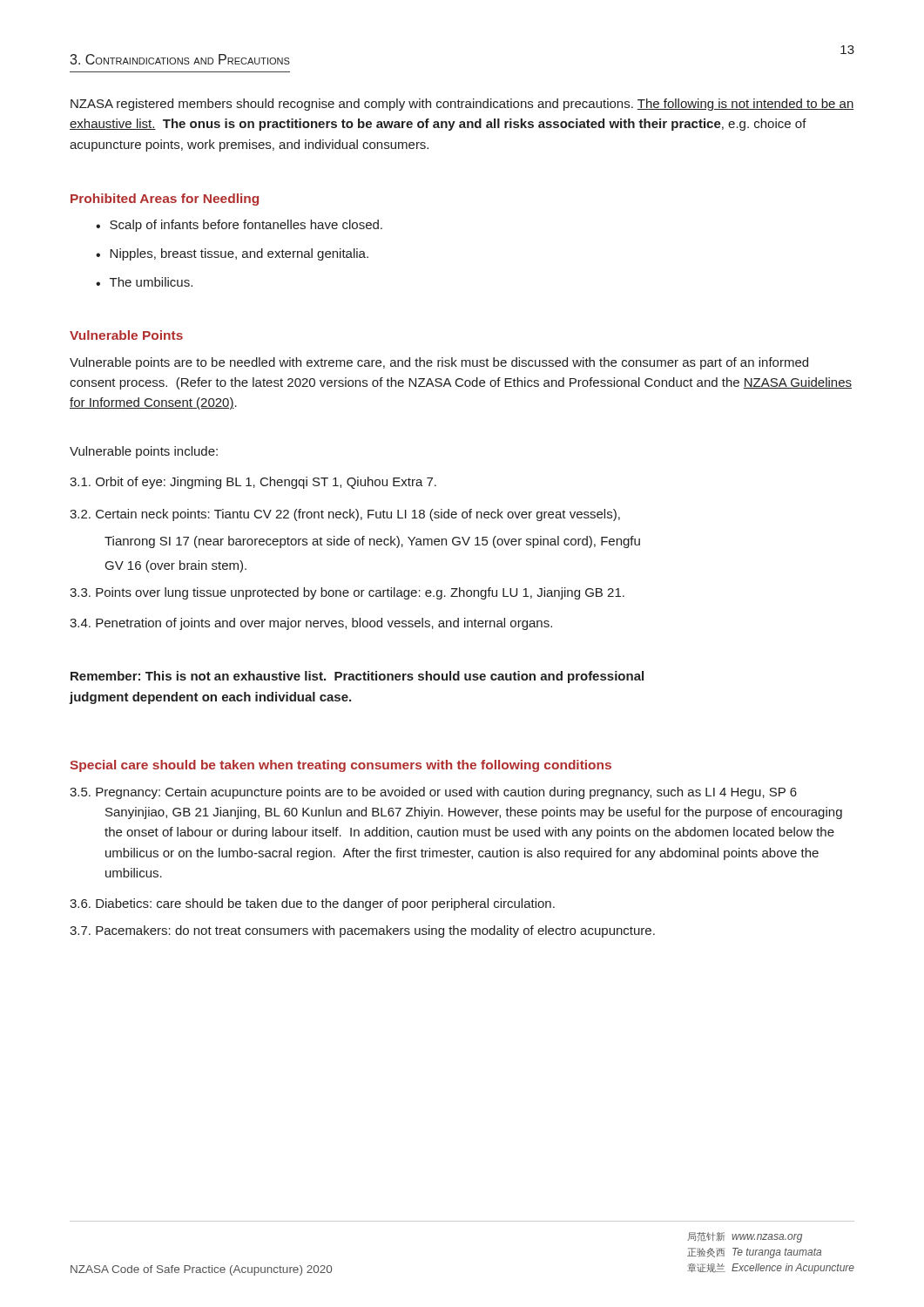Viewport: 924px width, 1307px height.
Task: Click on the block starting "3.1. Orbit of eye: Jingming BL 1, Chengqi"
Action: (253, 481)
